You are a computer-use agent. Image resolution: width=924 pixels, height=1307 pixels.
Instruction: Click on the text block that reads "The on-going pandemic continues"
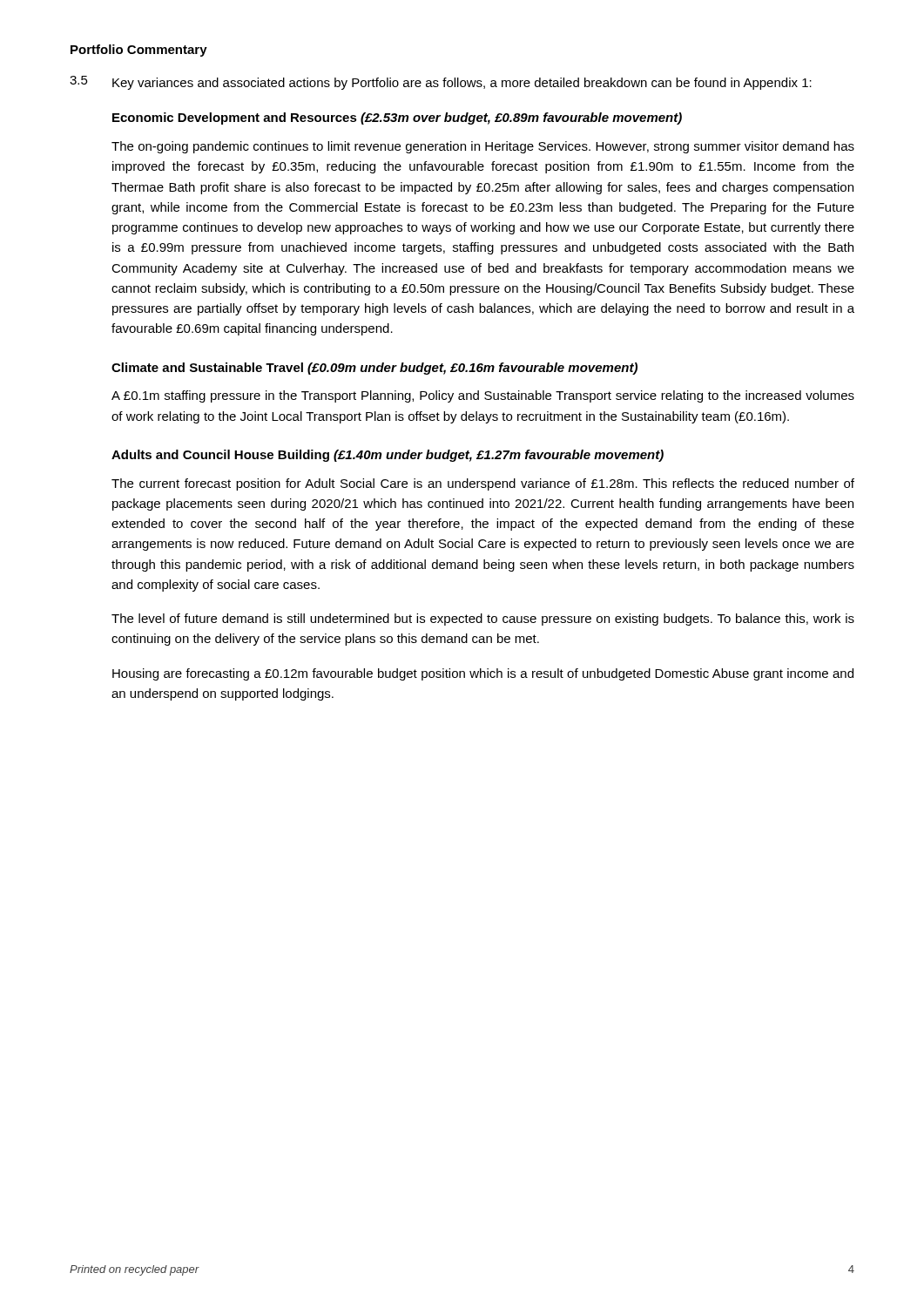point(483,237)
